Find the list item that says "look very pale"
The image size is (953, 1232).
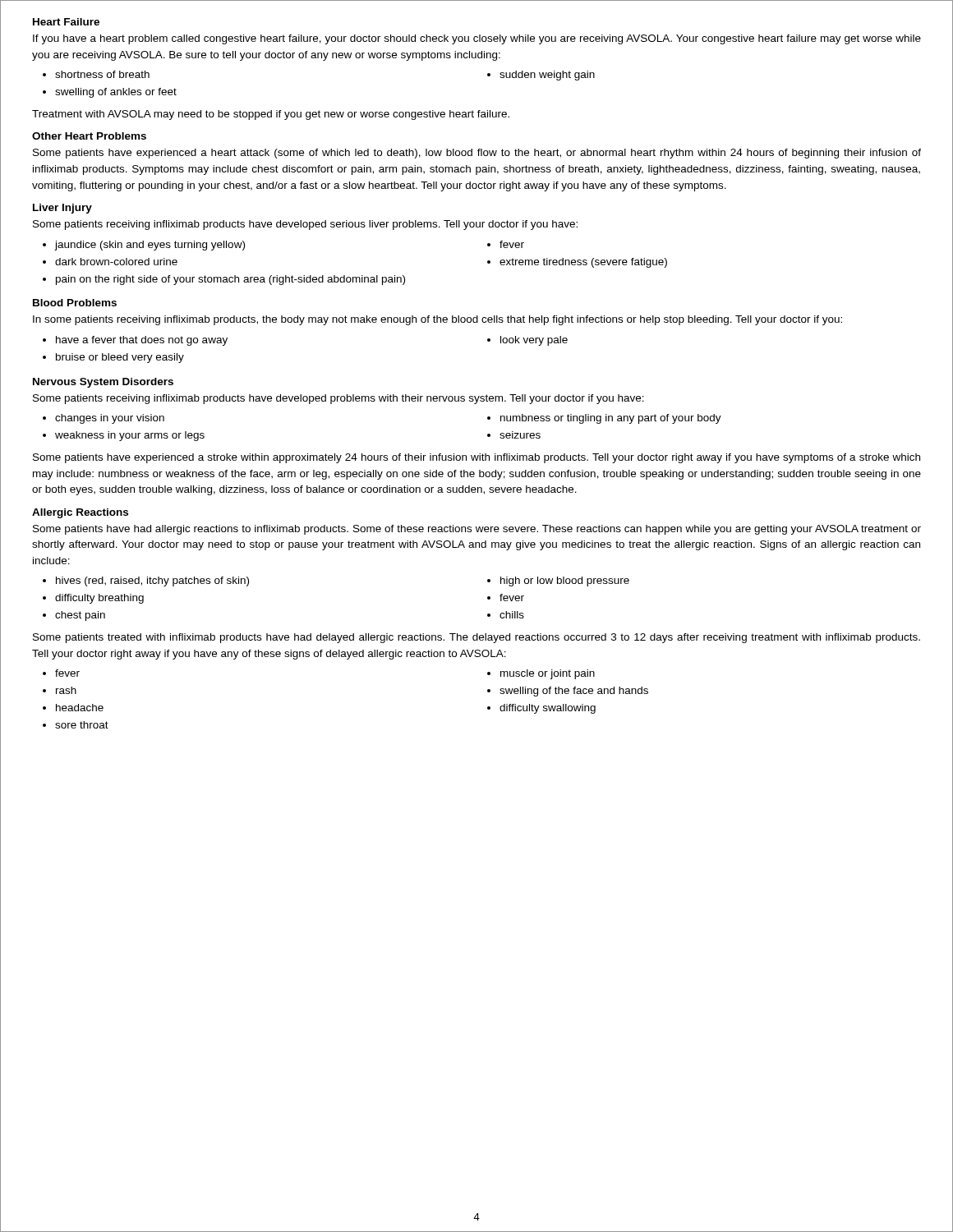527,341
